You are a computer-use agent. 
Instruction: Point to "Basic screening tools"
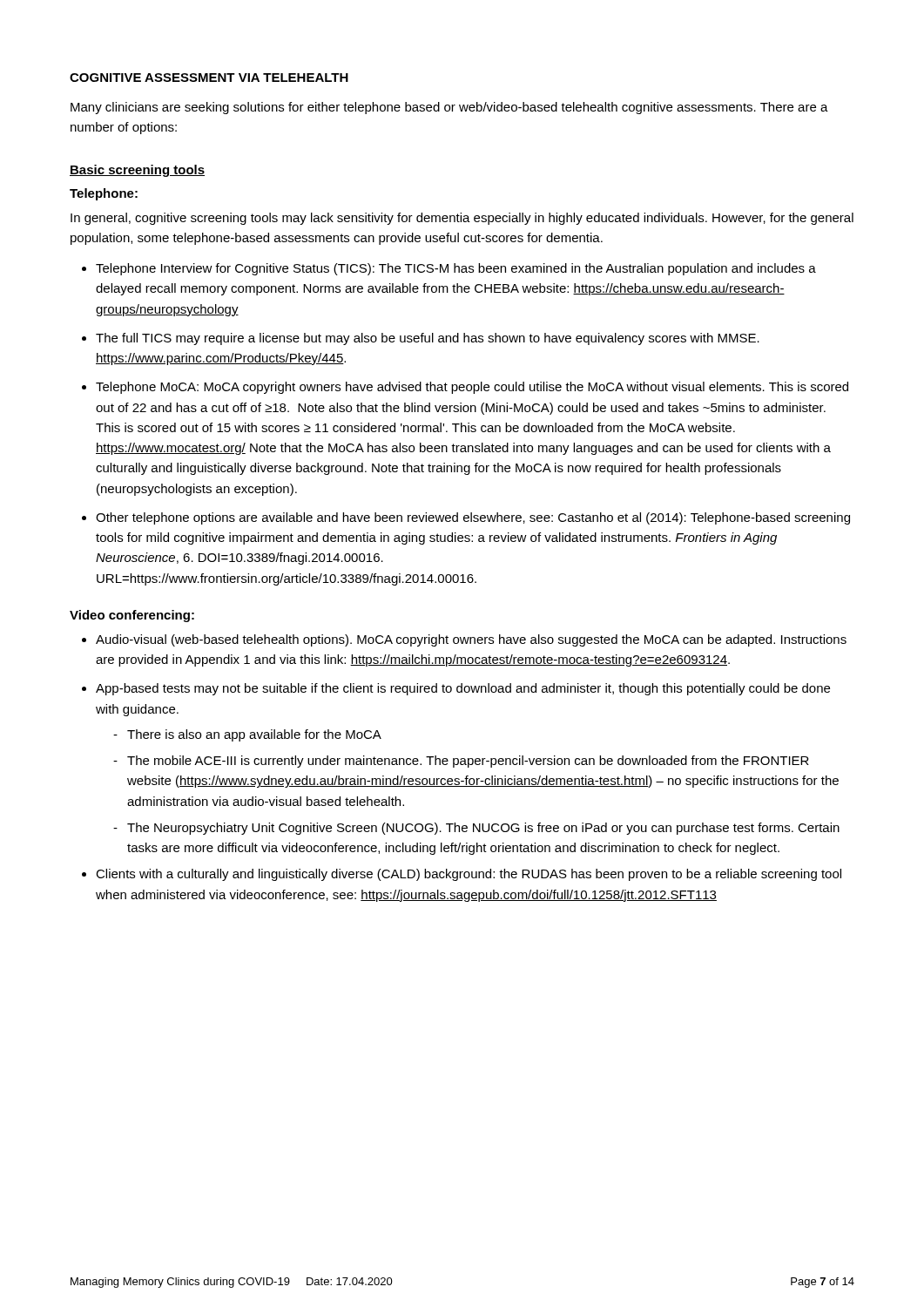click(137, 169)
